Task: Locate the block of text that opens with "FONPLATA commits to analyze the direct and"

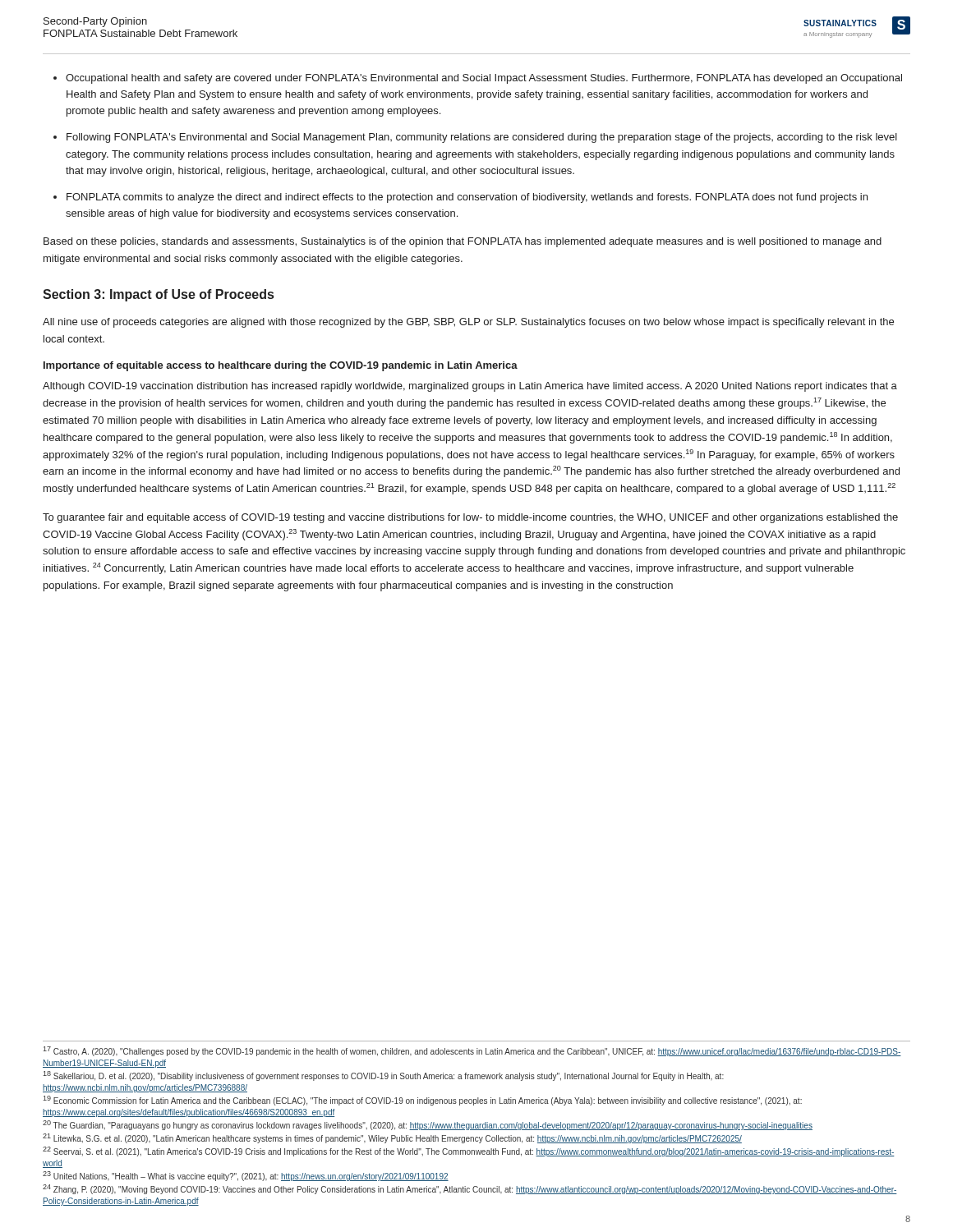Action: coord(467,205)
